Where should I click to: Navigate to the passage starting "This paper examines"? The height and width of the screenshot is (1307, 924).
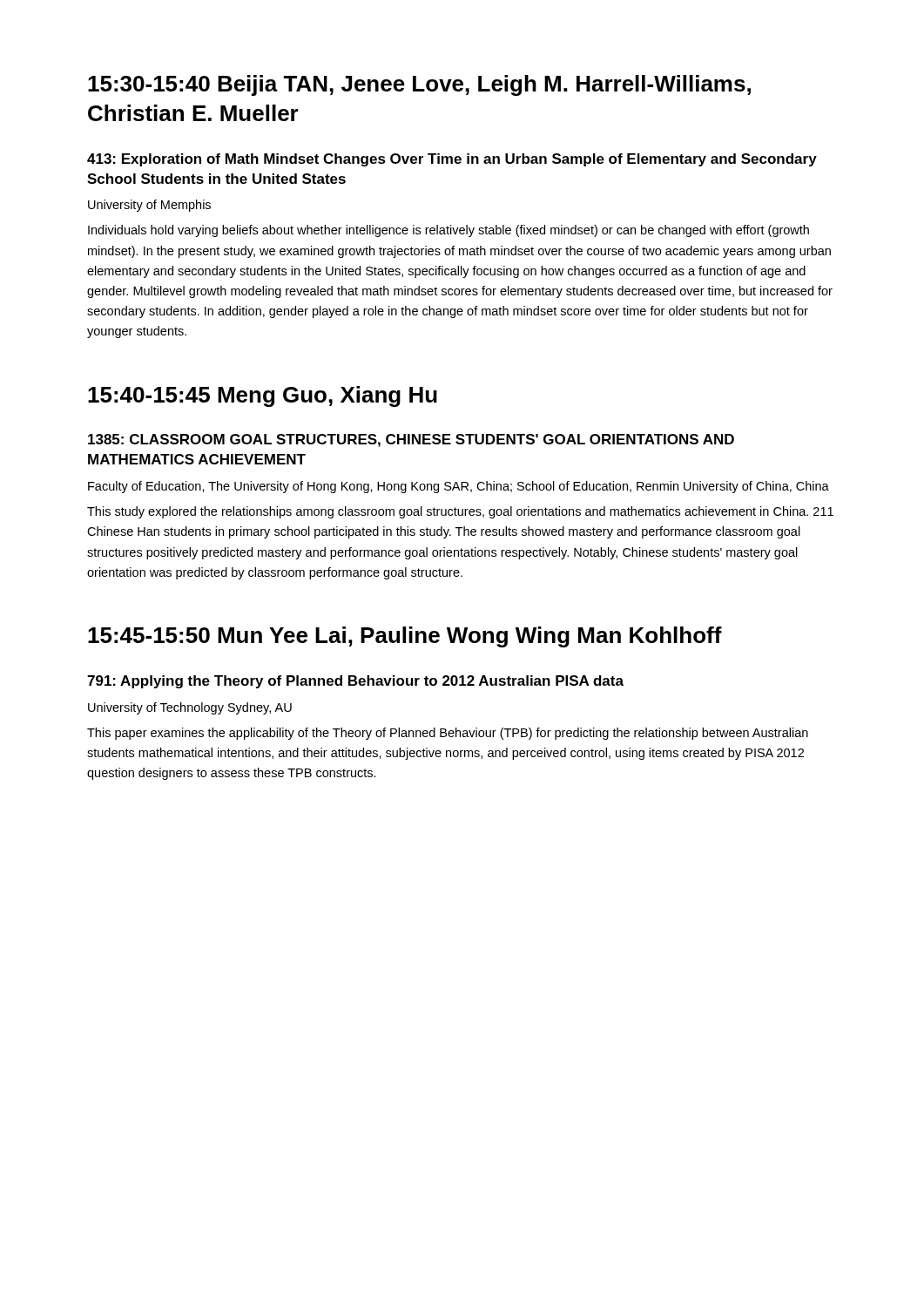coord(448,753)
